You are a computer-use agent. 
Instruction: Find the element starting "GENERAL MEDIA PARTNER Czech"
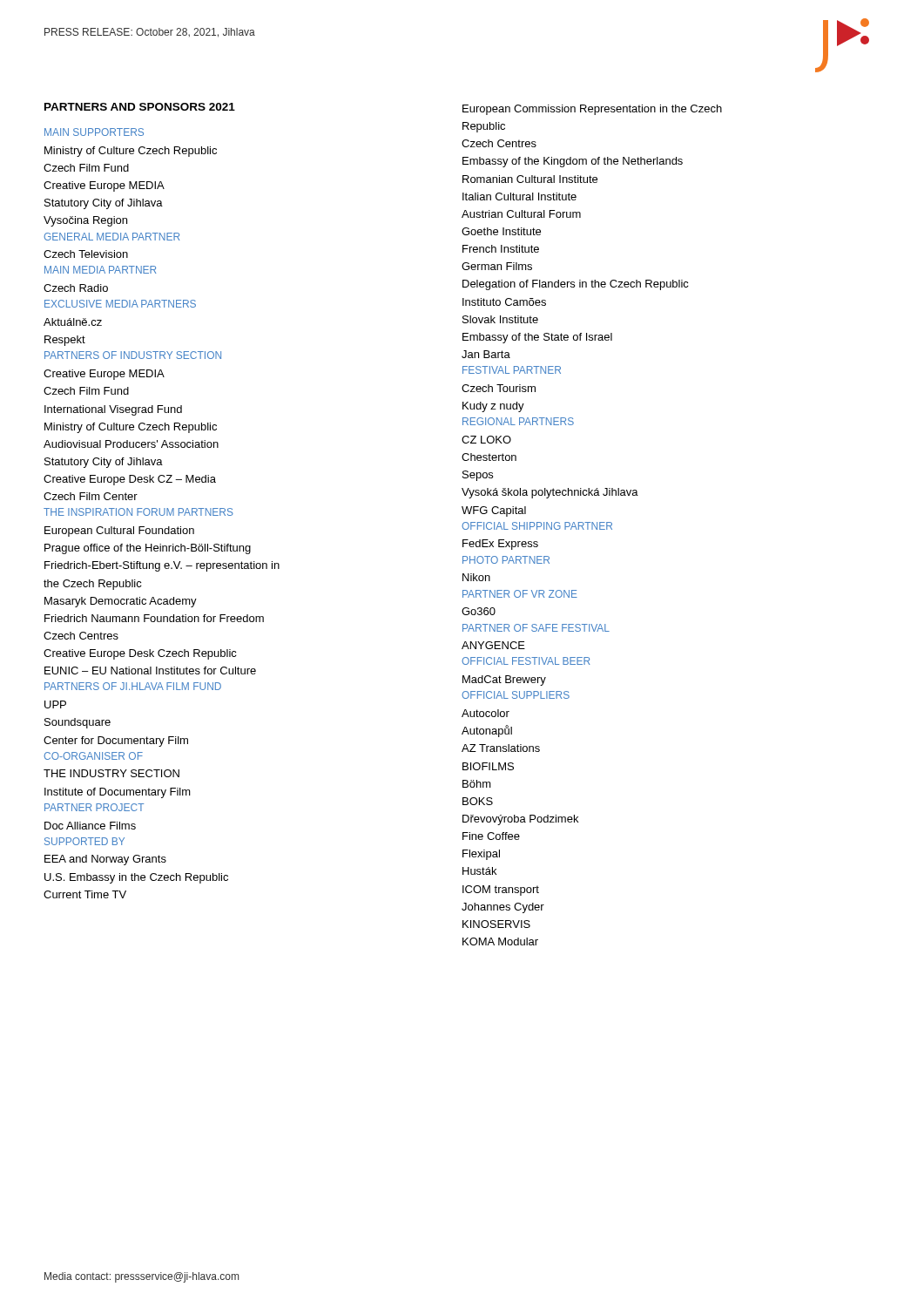(111, 237)
